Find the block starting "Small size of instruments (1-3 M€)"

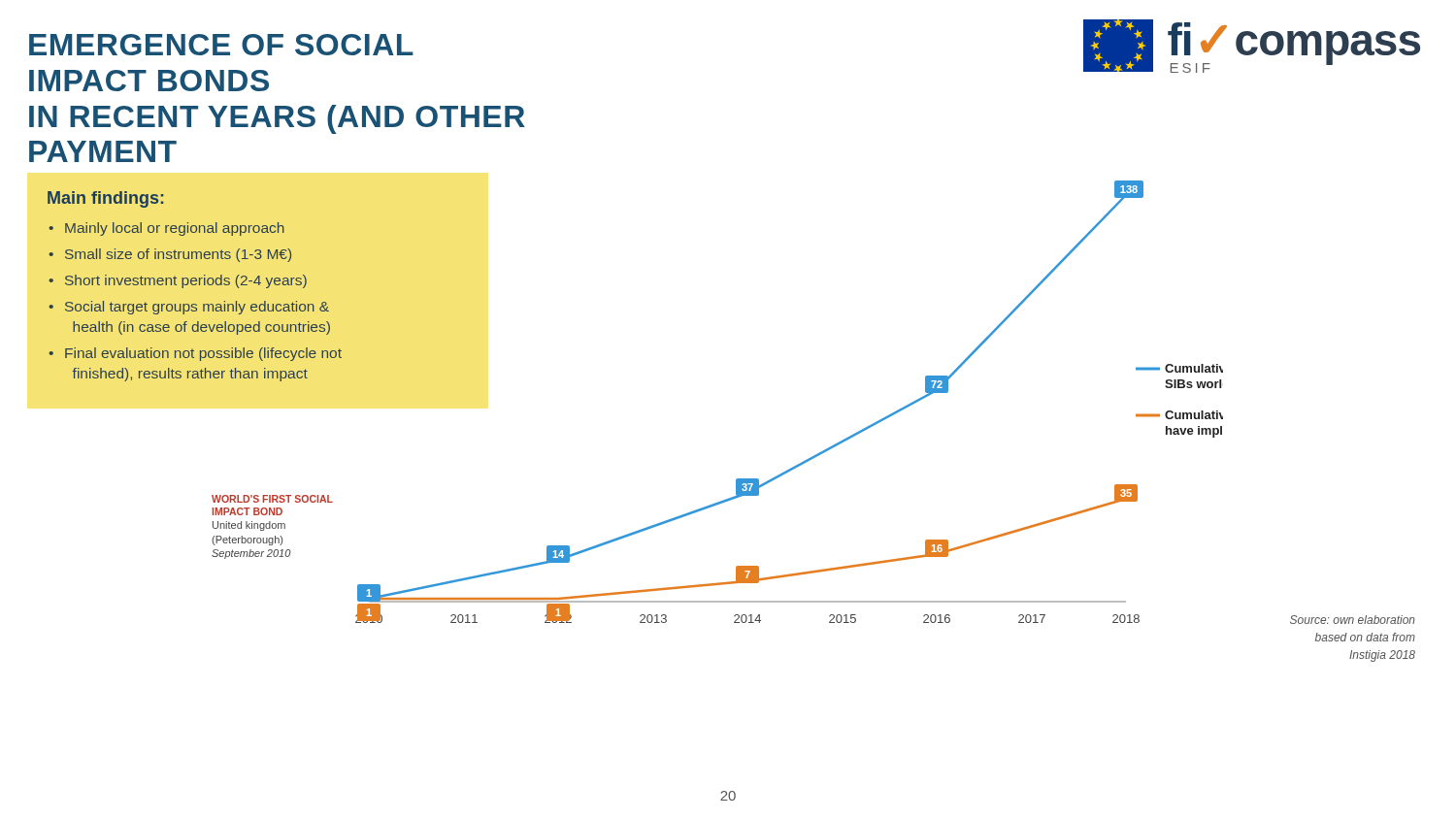[x=178, y=254]
